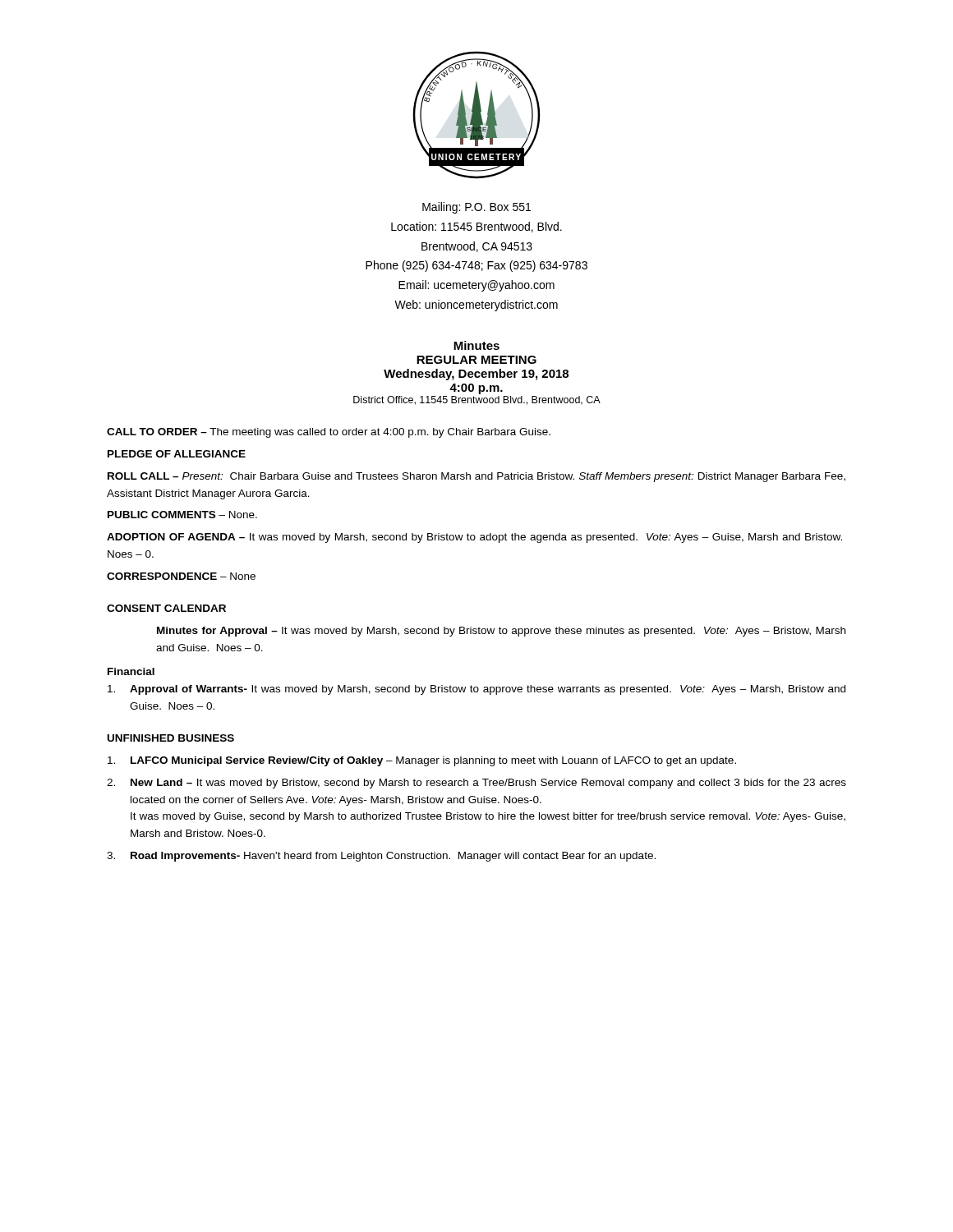Image resolution: width=953 pixels, height=1232 pixels.
Task: Where is the passage that starts "Approval of Warrants- It was moved by Marsh,"?
Action: (476, 698)
